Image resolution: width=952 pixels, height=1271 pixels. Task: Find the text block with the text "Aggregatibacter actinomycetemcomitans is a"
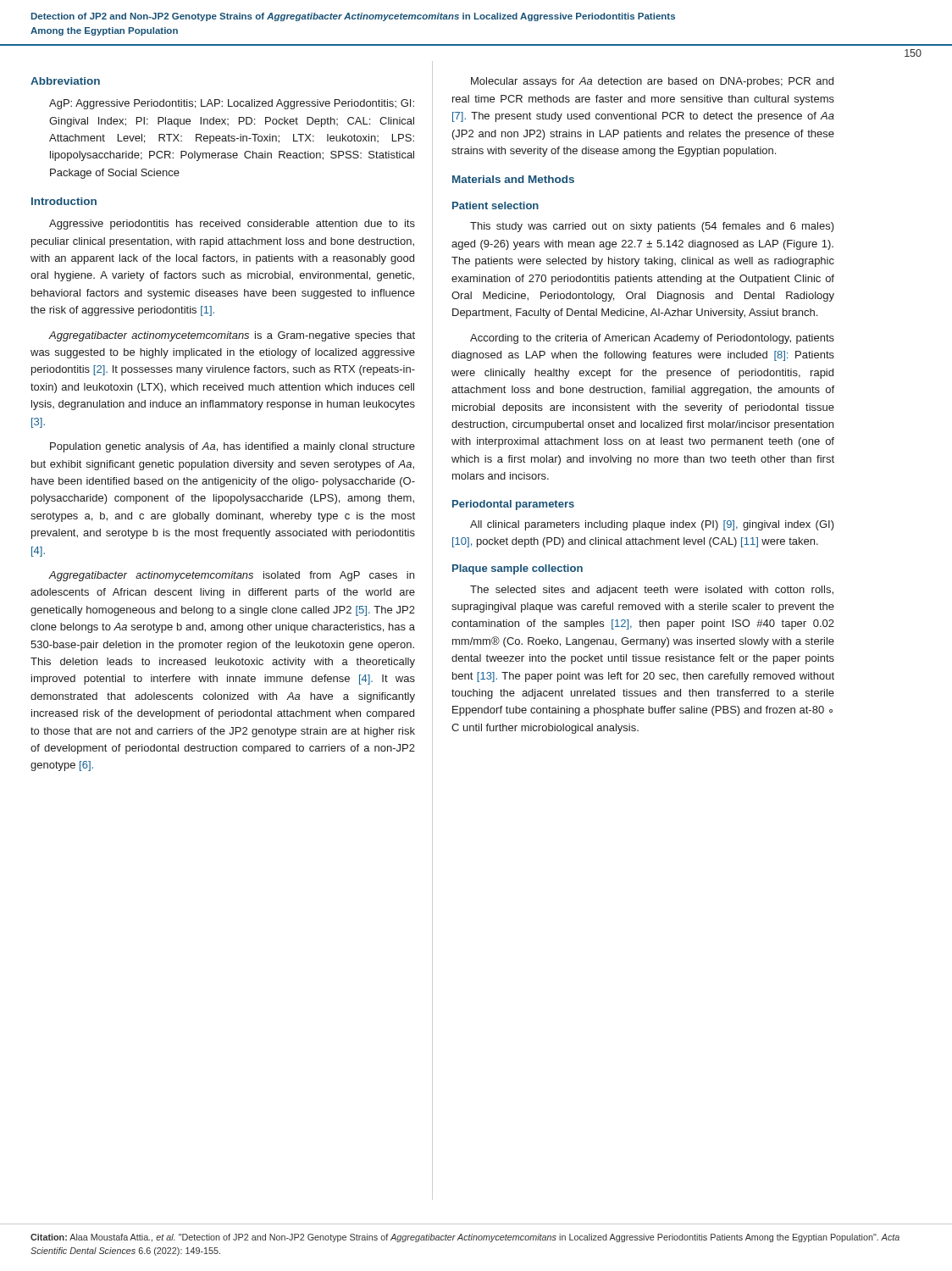click(223, 379)
